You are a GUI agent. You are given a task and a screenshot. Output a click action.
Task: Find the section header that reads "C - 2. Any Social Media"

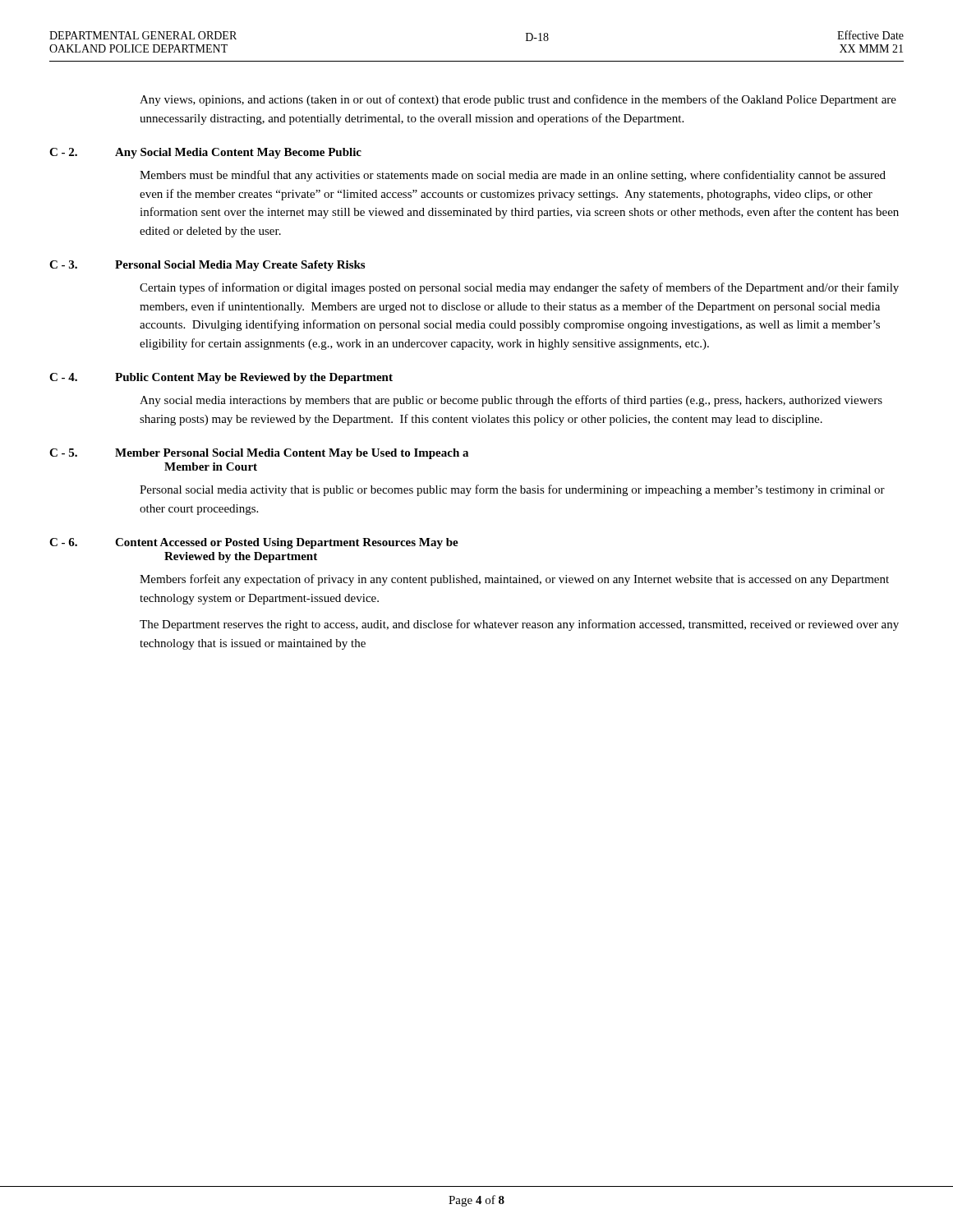click(205, 152)
